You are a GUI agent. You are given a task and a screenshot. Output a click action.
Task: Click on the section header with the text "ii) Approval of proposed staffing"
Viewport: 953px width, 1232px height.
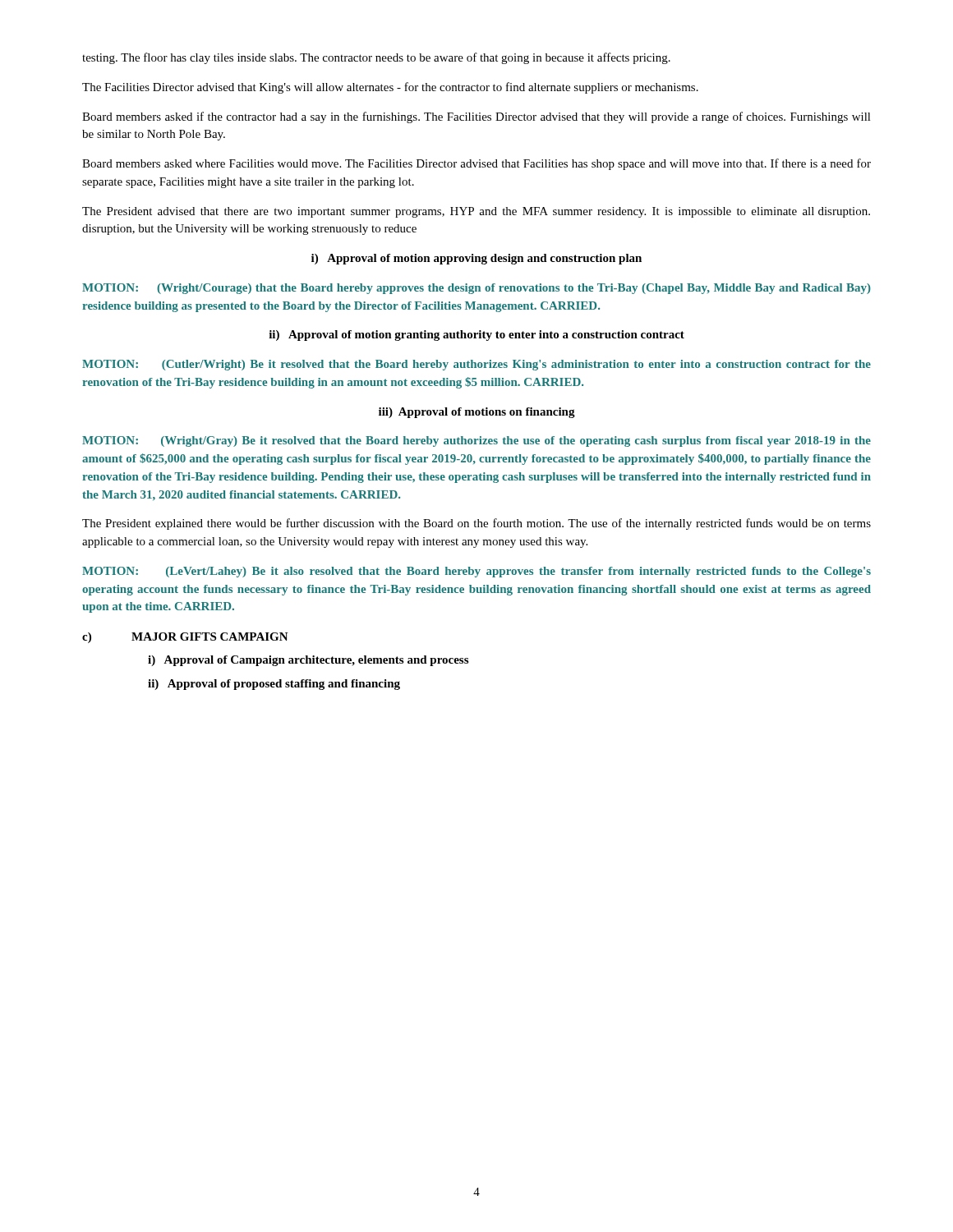point(274,684)
